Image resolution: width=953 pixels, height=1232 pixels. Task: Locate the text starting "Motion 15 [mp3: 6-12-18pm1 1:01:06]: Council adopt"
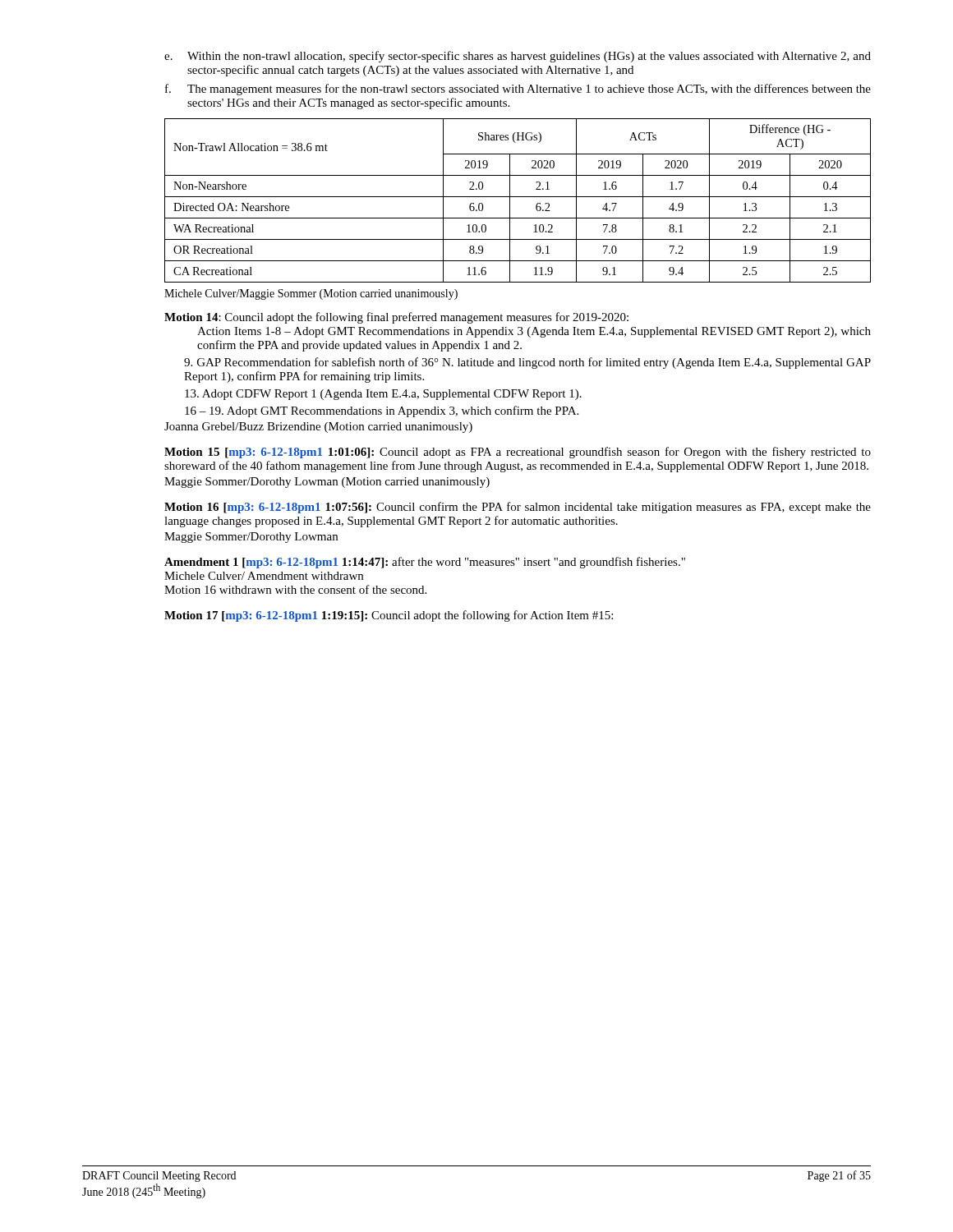(518, 467)
